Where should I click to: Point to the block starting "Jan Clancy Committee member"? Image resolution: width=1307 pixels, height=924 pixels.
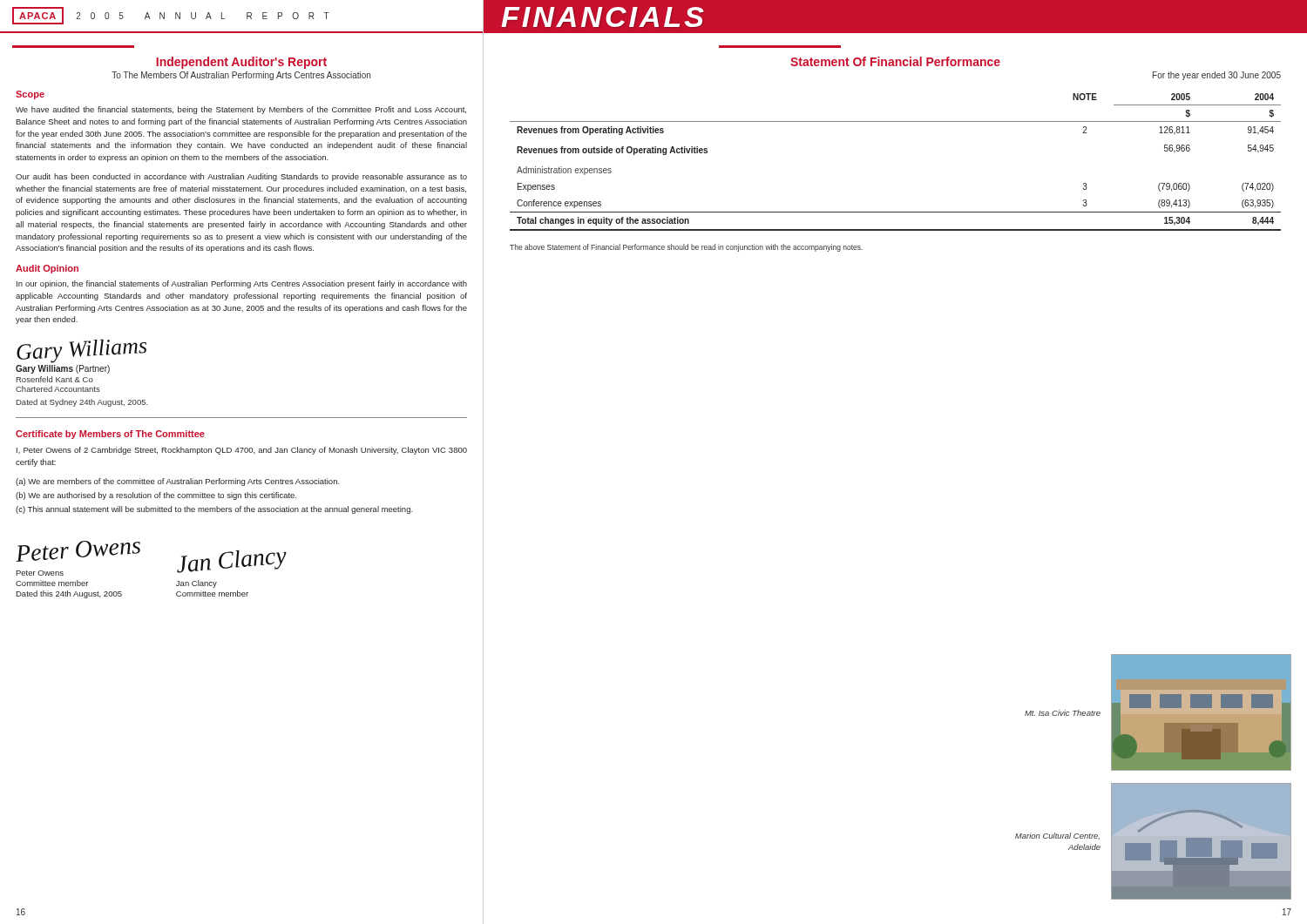click(231, 588)
